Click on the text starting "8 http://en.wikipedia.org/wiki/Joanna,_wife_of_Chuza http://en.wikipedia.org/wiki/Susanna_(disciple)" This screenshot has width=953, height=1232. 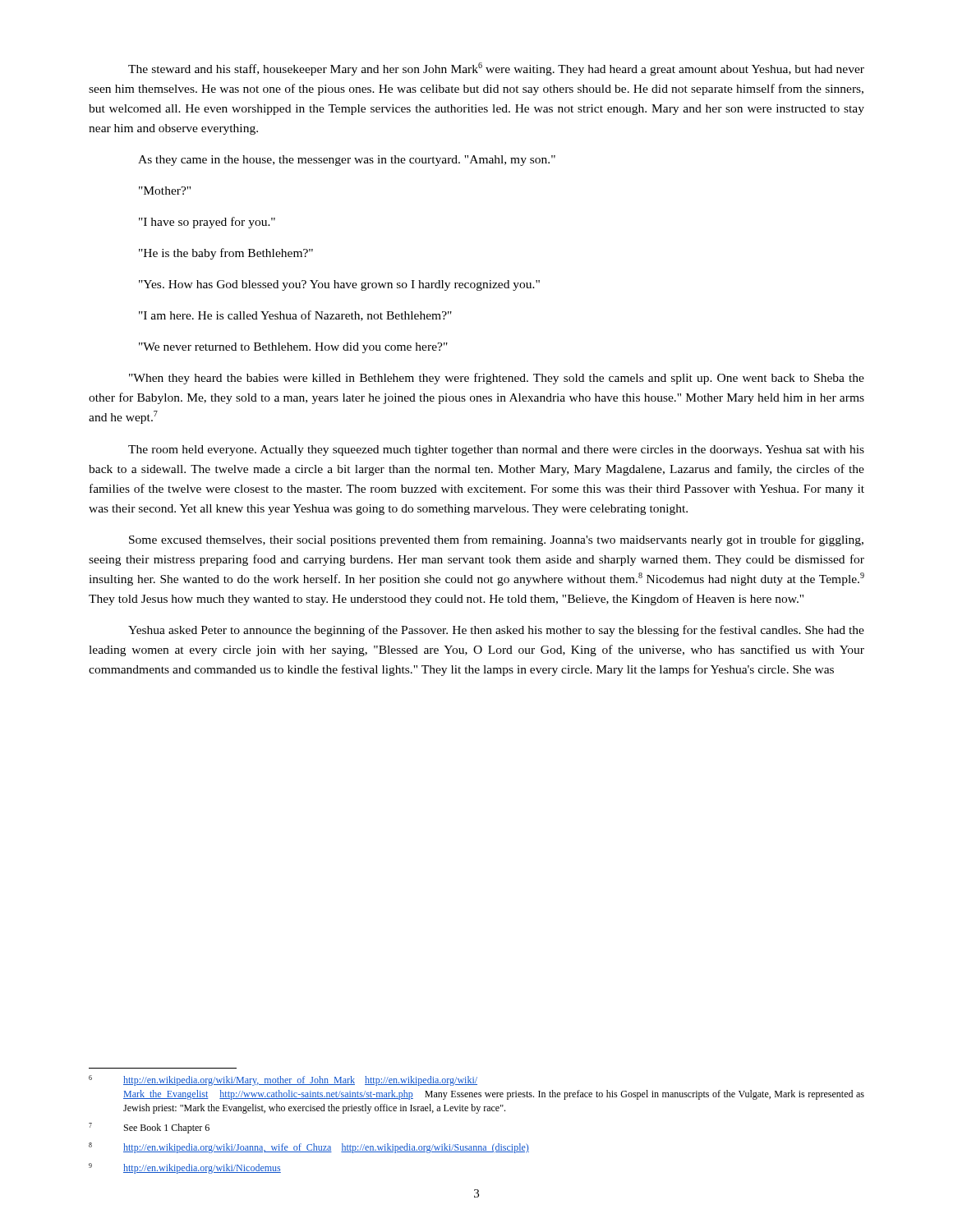click(x=476, y=1149)
